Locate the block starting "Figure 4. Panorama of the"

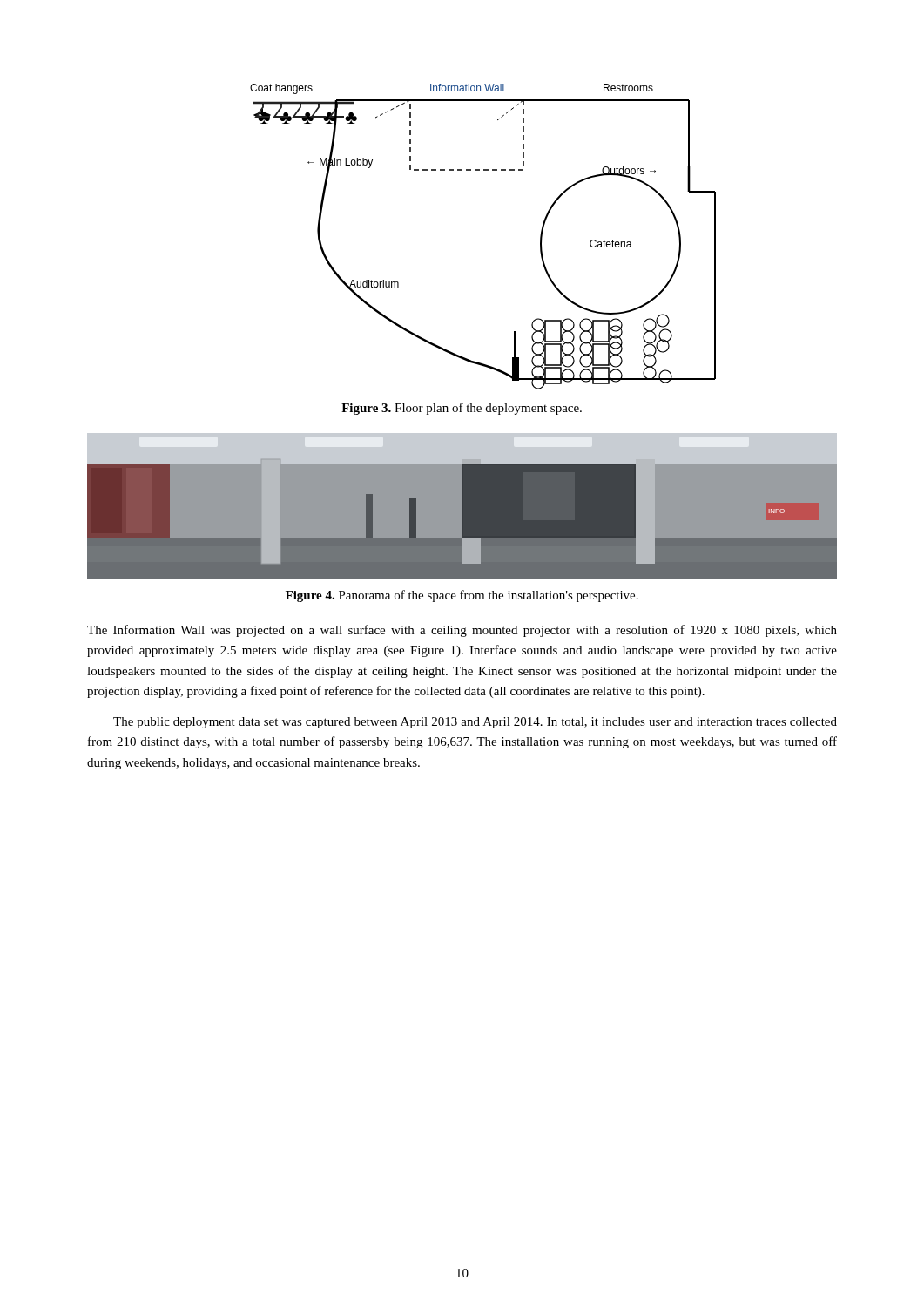click(x=462, y=595)
